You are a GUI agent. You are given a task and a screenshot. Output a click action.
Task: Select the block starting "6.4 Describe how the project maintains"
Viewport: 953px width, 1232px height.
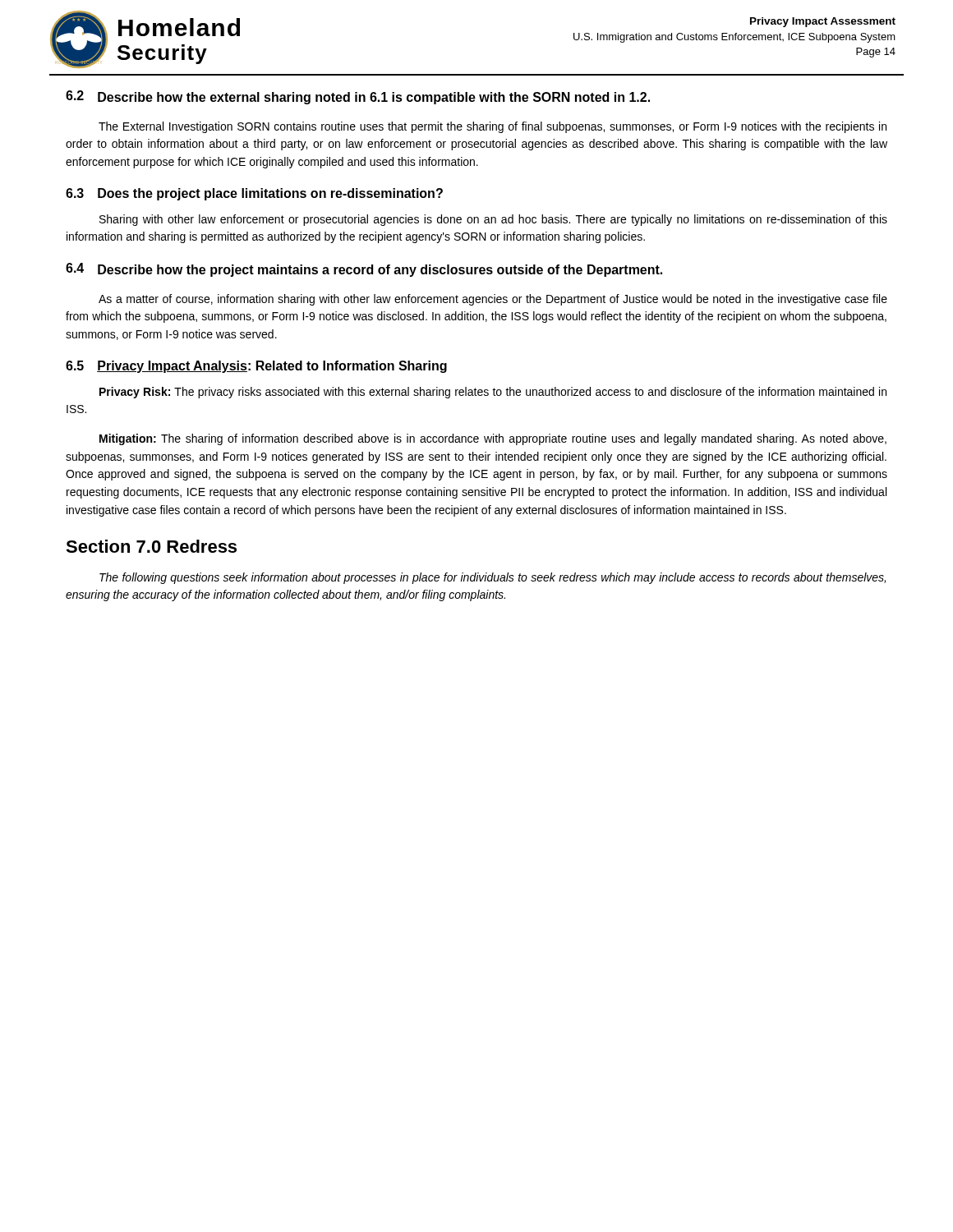point(364,270)
